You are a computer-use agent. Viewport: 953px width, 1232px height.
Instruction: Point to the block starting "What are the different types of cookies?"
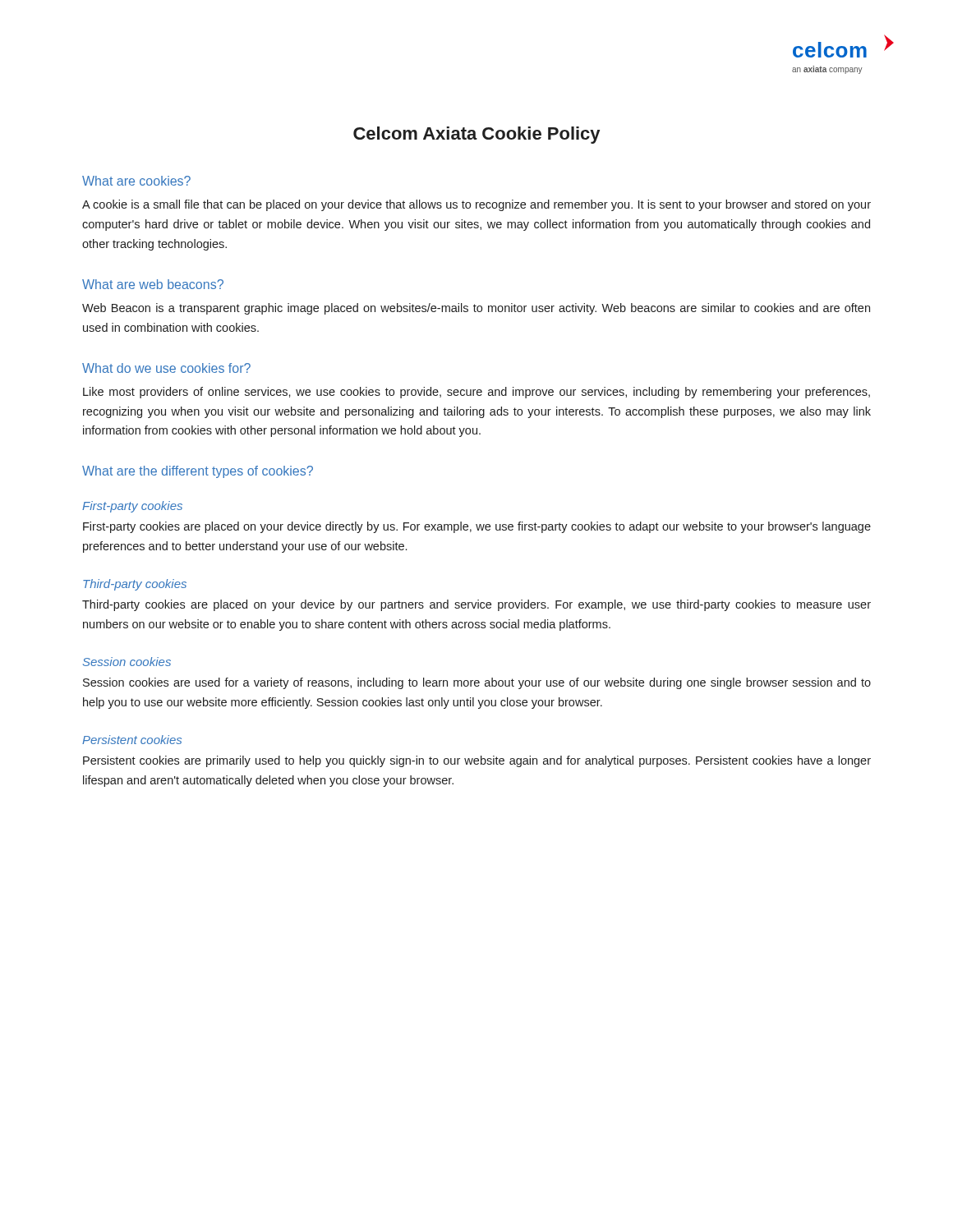click(x=198, y=471)
